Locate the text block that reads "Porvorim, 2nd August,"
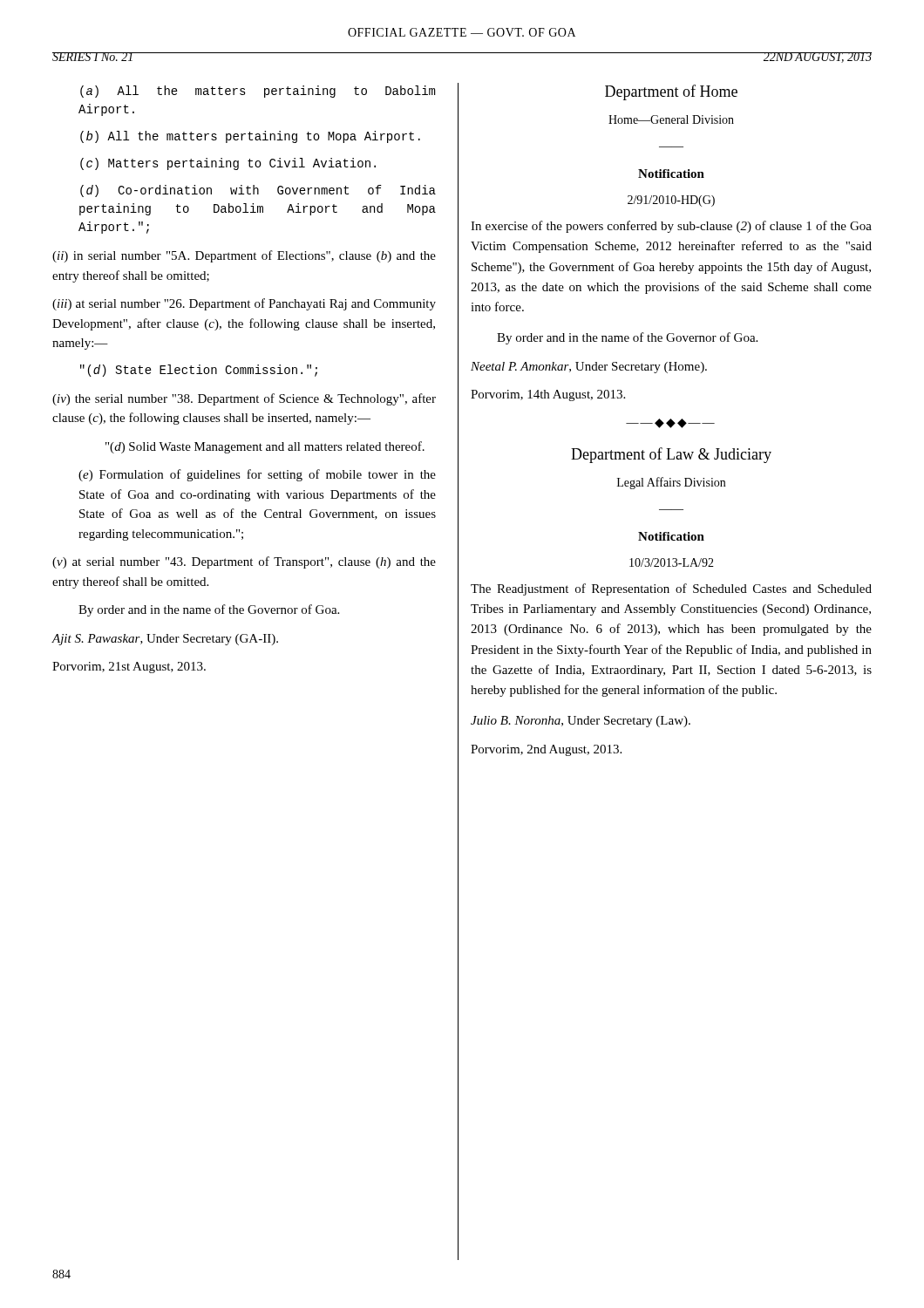This screenshot has height=1308, width=924. 546,750
